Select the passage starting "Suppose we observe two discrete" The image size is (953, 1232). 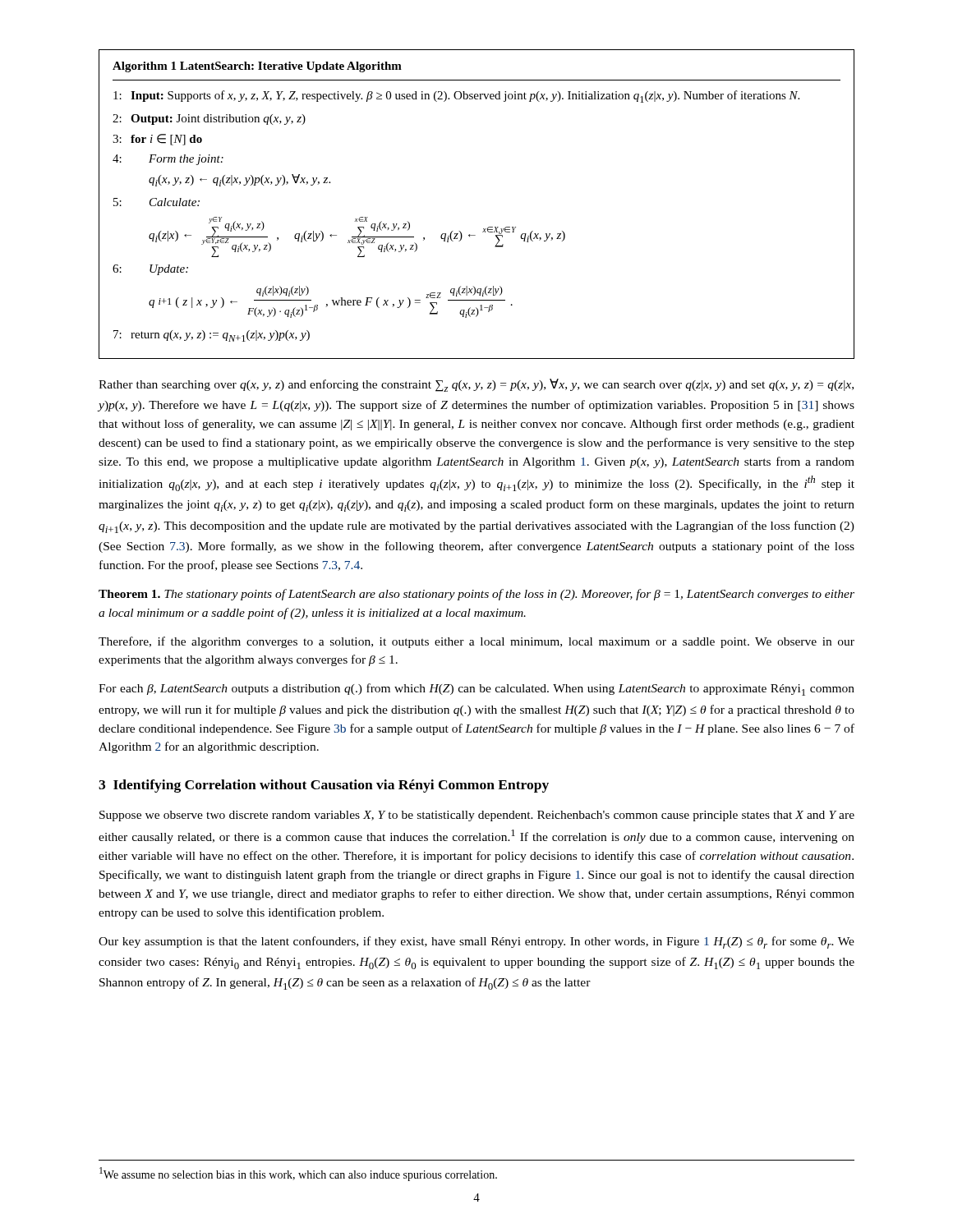pos(476,863)
